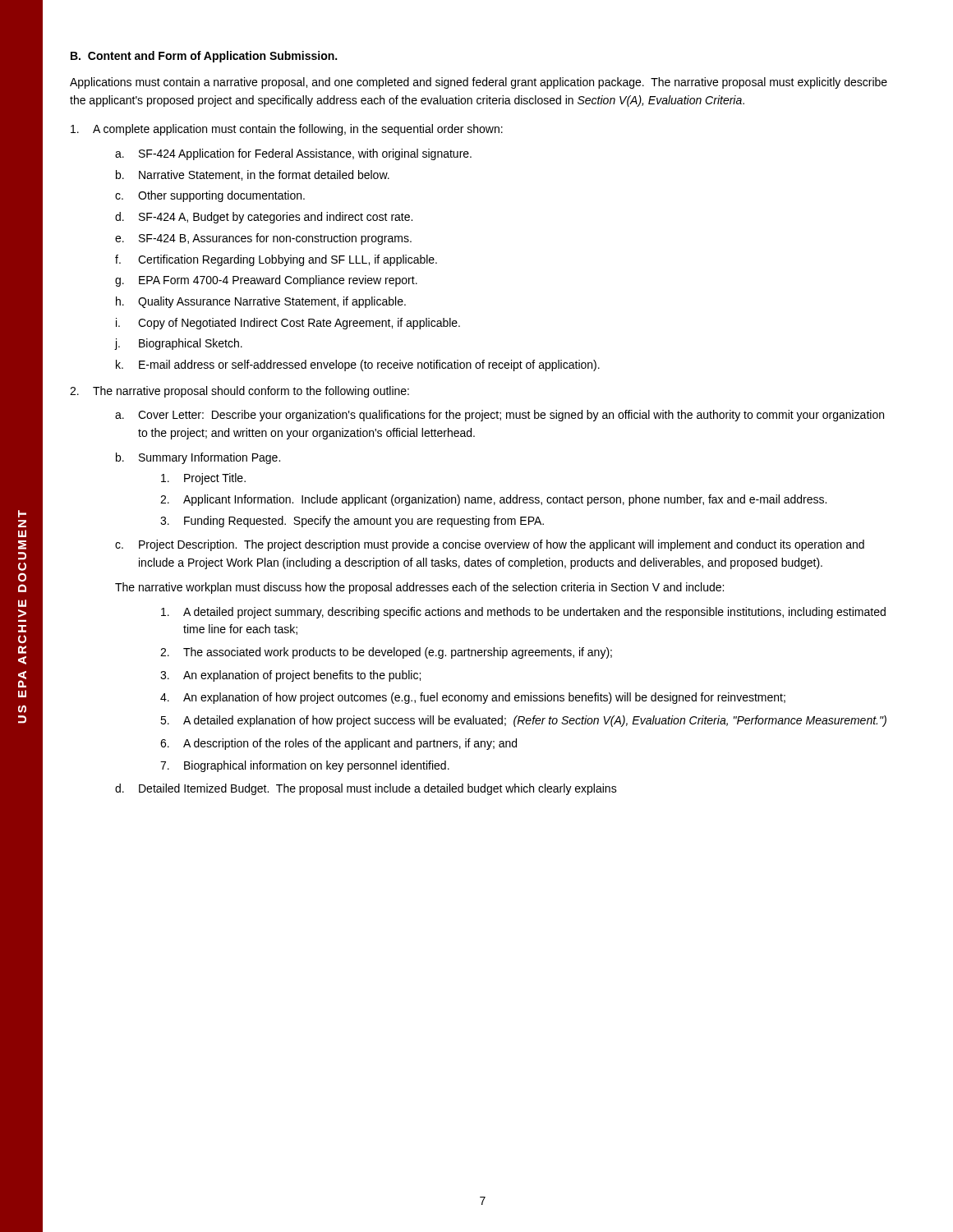Find the block on this page that starts "The narrative workplan"
953x1232 pixels.
pyautogui.click(x=420, y=587)
